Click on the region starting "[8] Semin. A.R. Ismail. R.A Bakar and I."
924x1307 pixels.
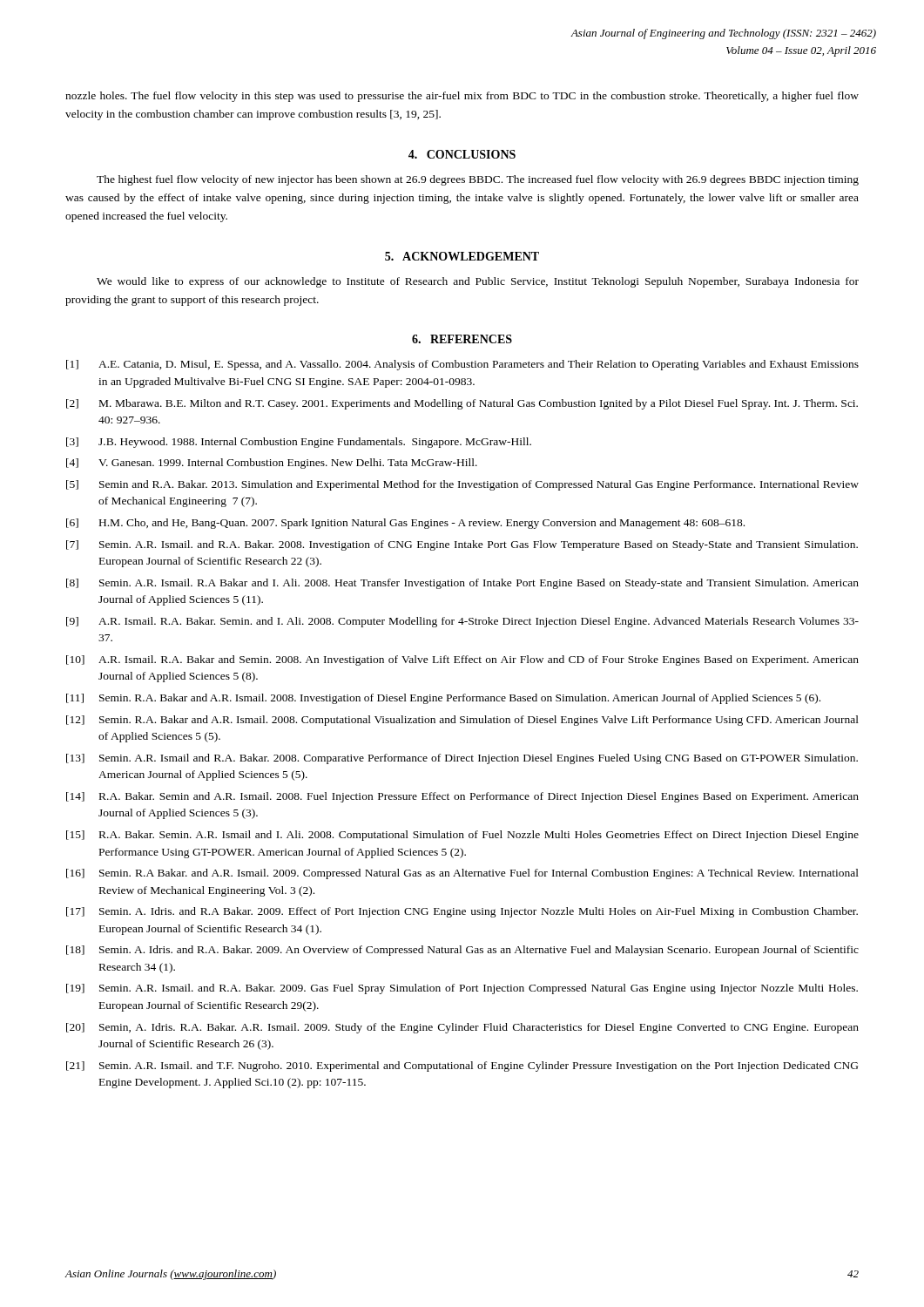[462, 591]
